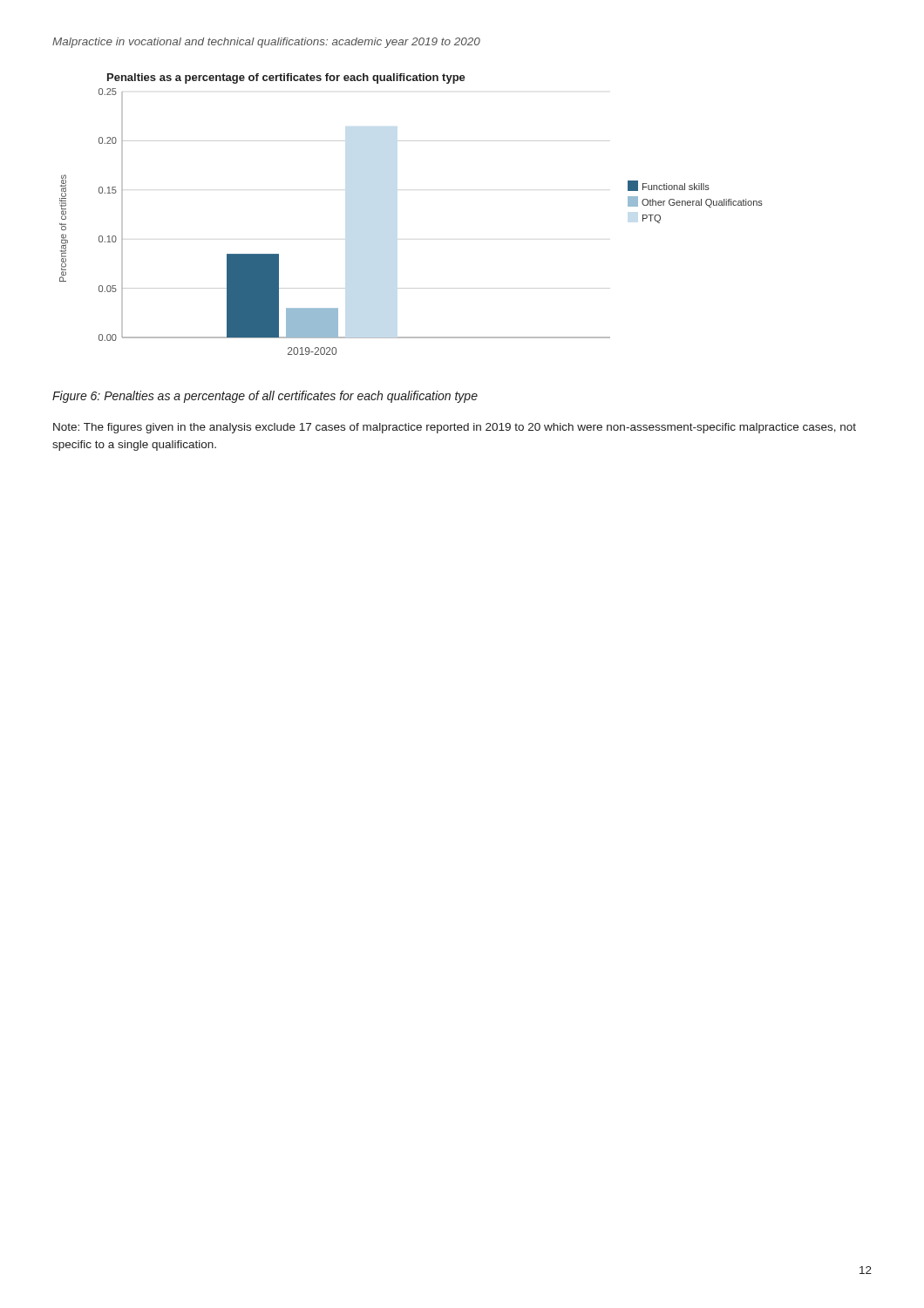Point to the caption beginning "Figure 6: Penalties as a"

coord(265,396)
